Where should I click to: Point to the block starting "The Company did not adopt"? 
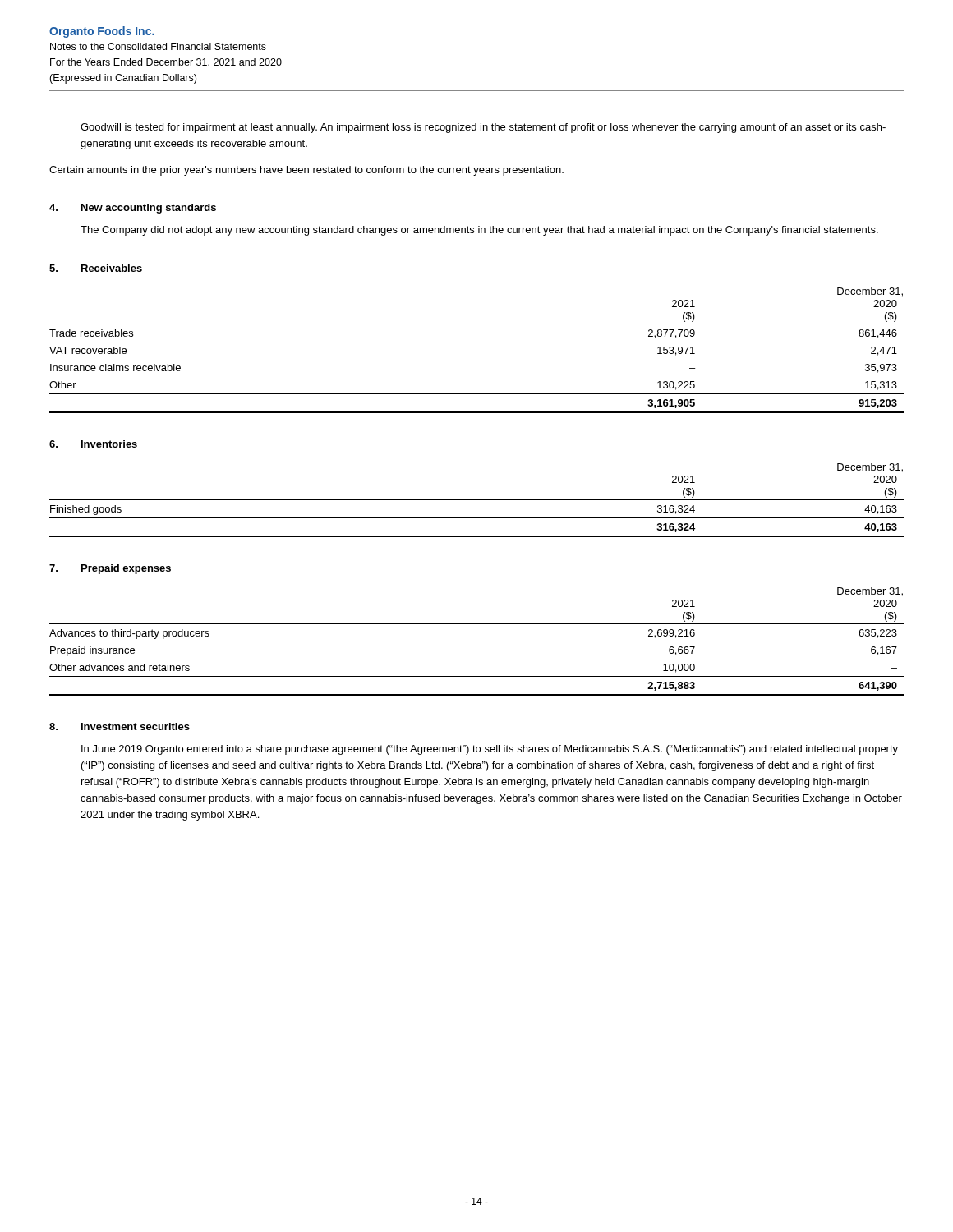[480, 230]
